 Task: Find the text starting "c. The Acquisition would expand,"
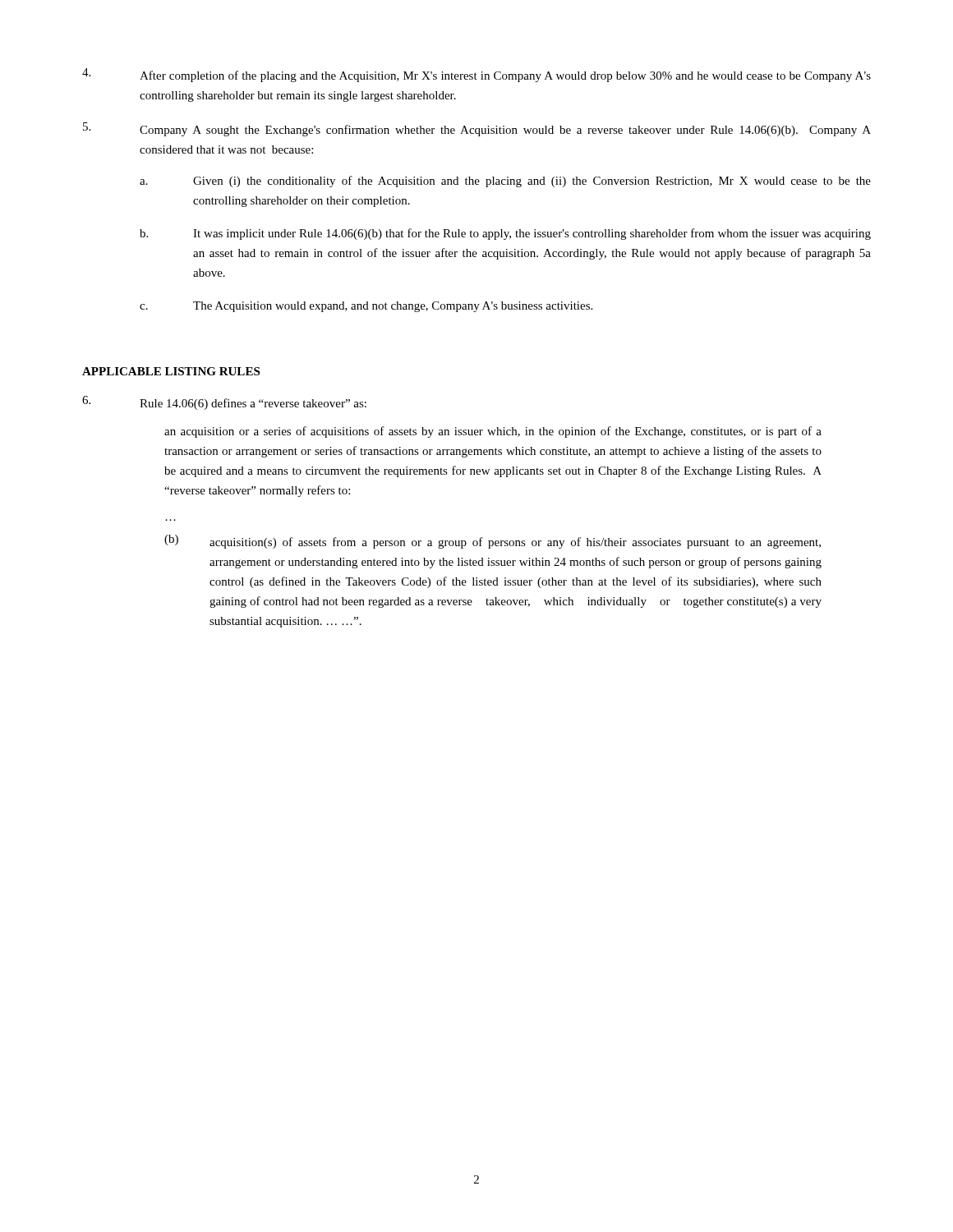(x=505, y=306)
